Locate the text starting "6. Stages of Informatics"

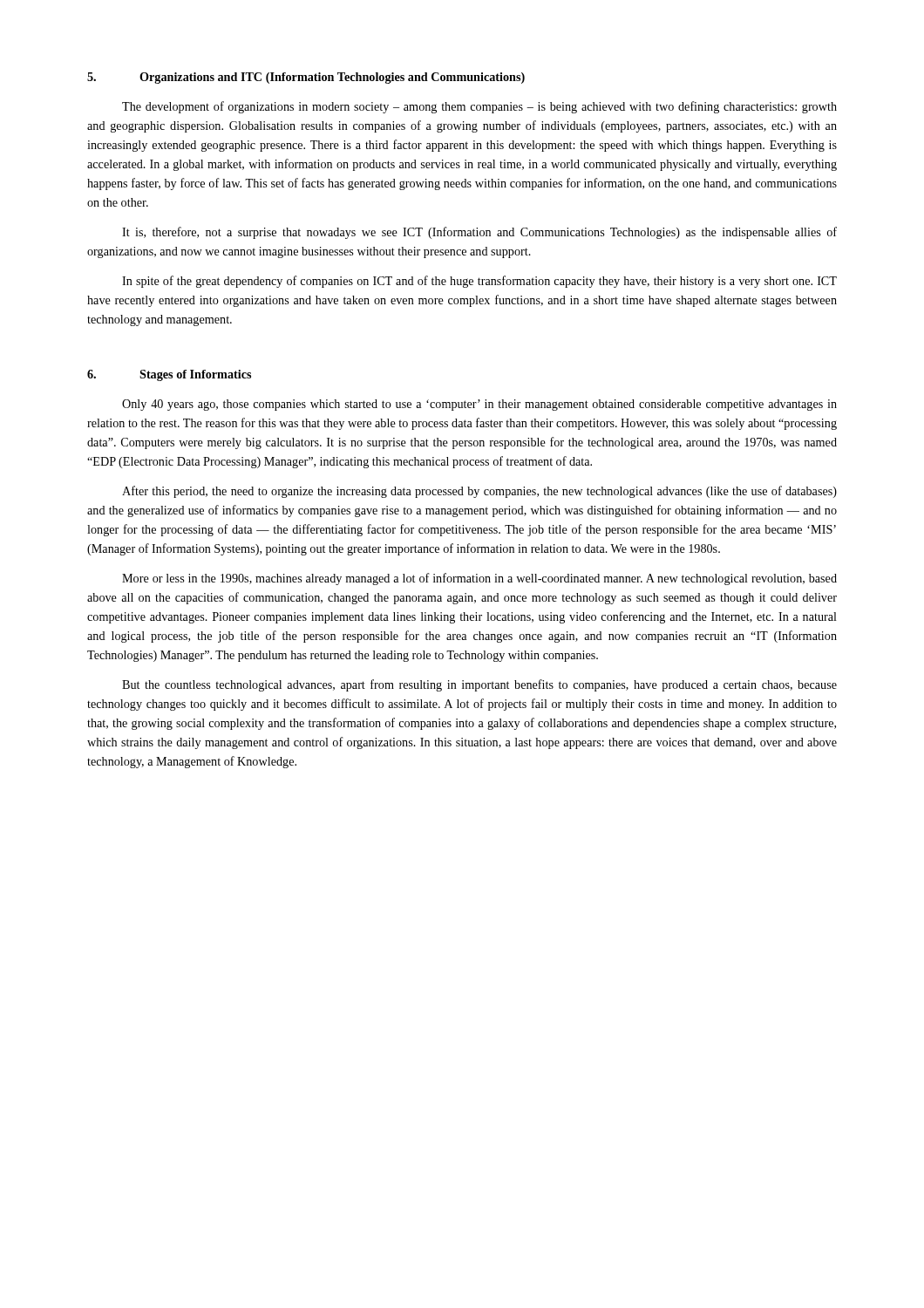169,375
